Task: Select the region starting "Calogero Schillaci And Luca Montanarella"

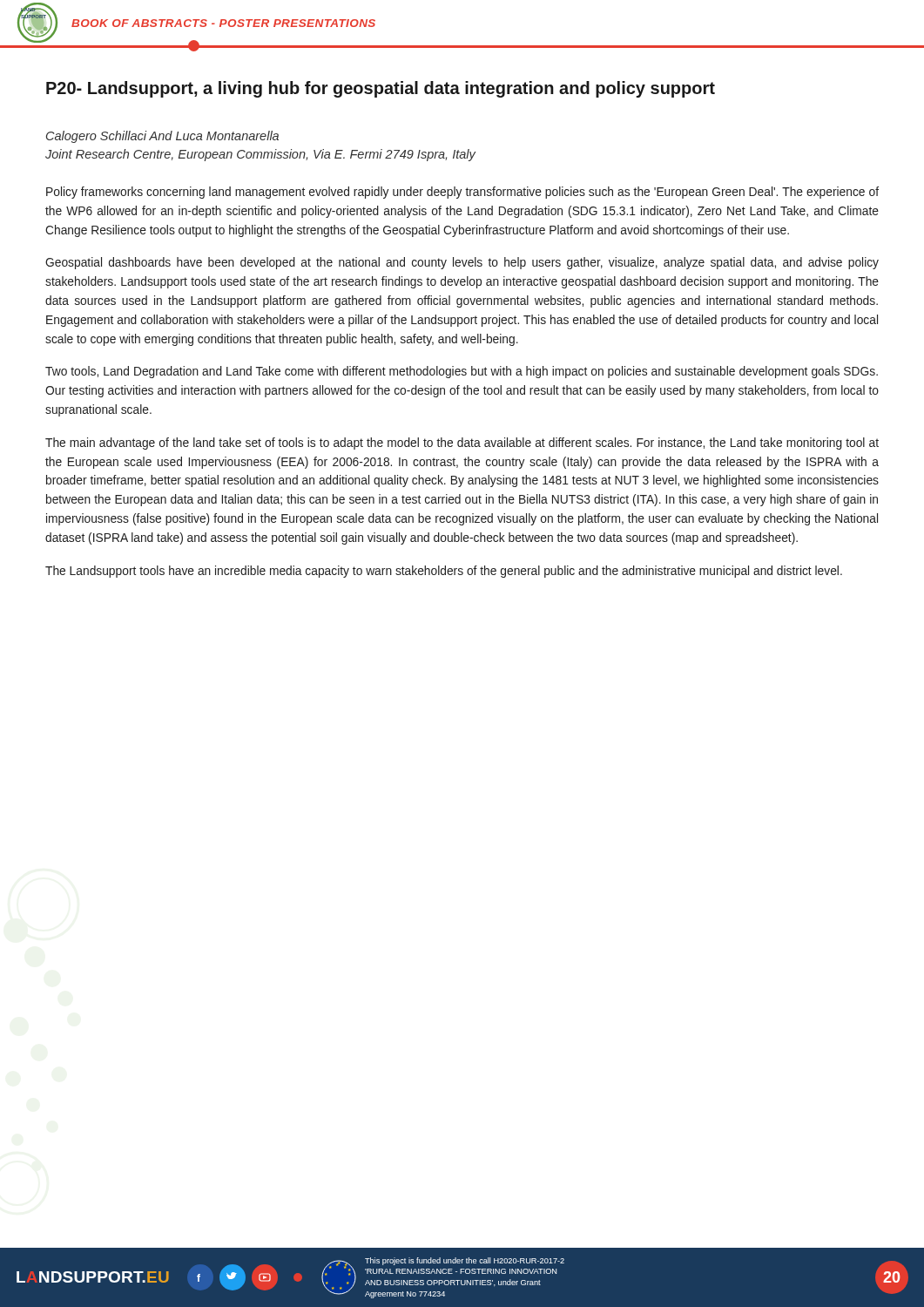Action: (162, 136)
